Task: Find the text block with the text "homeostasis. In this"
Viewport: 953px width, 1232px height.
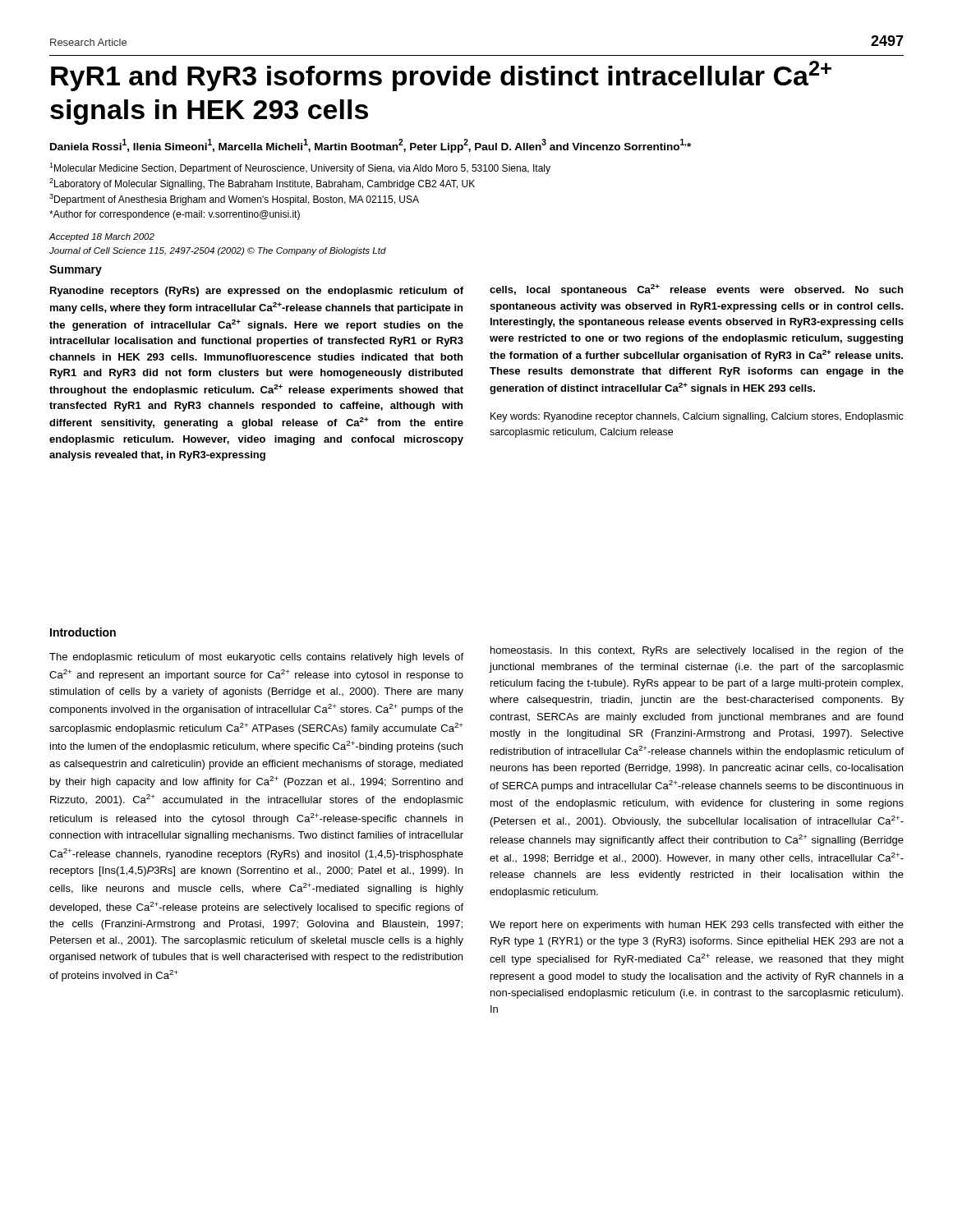Action: [697, 830]
